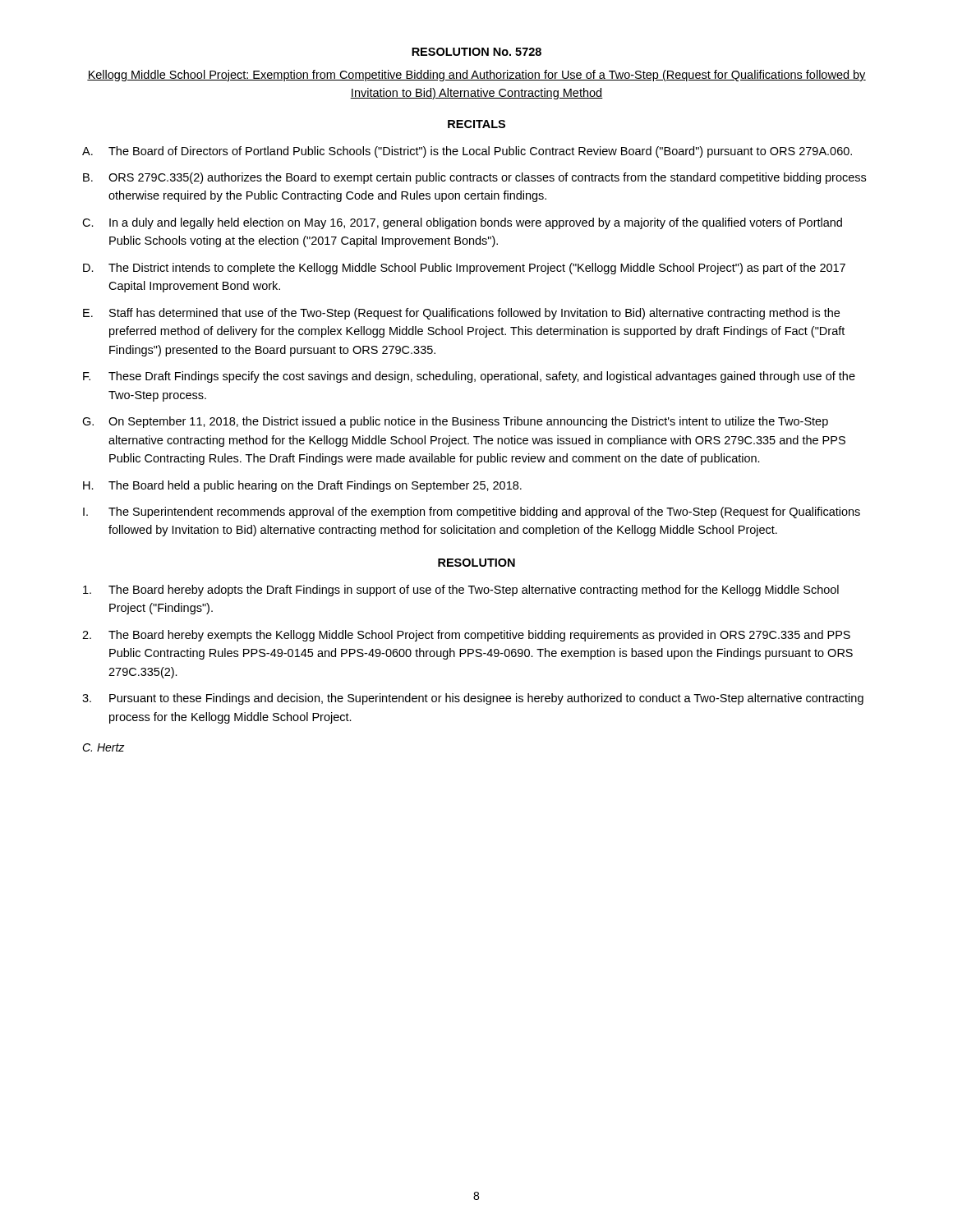Screen dimensions: 1232x953
Task: Click the passage that begins "E. Staff has determined that"
Action: pos(476,331)
